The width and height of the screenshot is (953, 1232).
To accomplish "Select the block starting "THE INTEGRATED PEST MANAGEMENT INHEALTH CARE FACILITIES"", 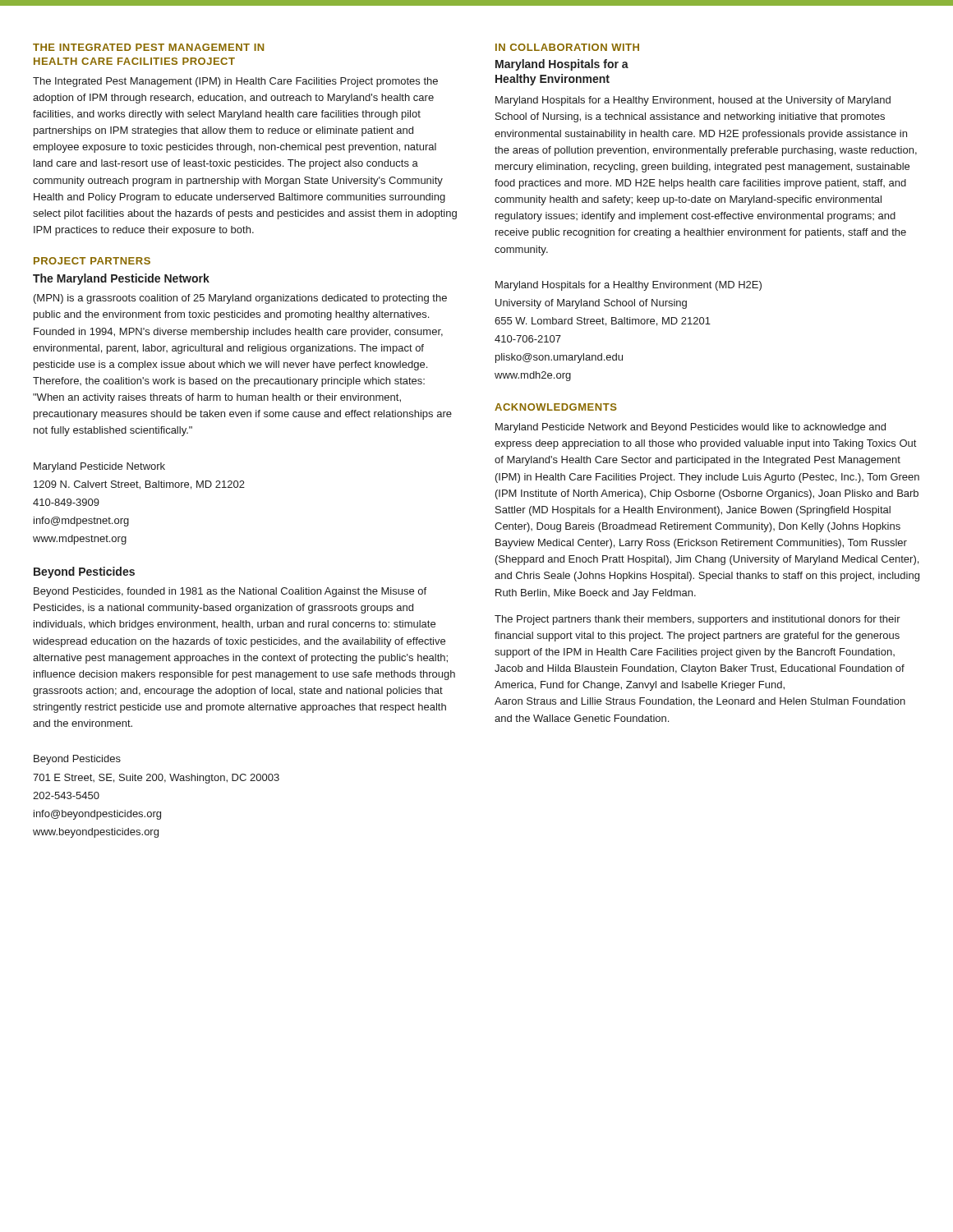I will pos(246,55).
